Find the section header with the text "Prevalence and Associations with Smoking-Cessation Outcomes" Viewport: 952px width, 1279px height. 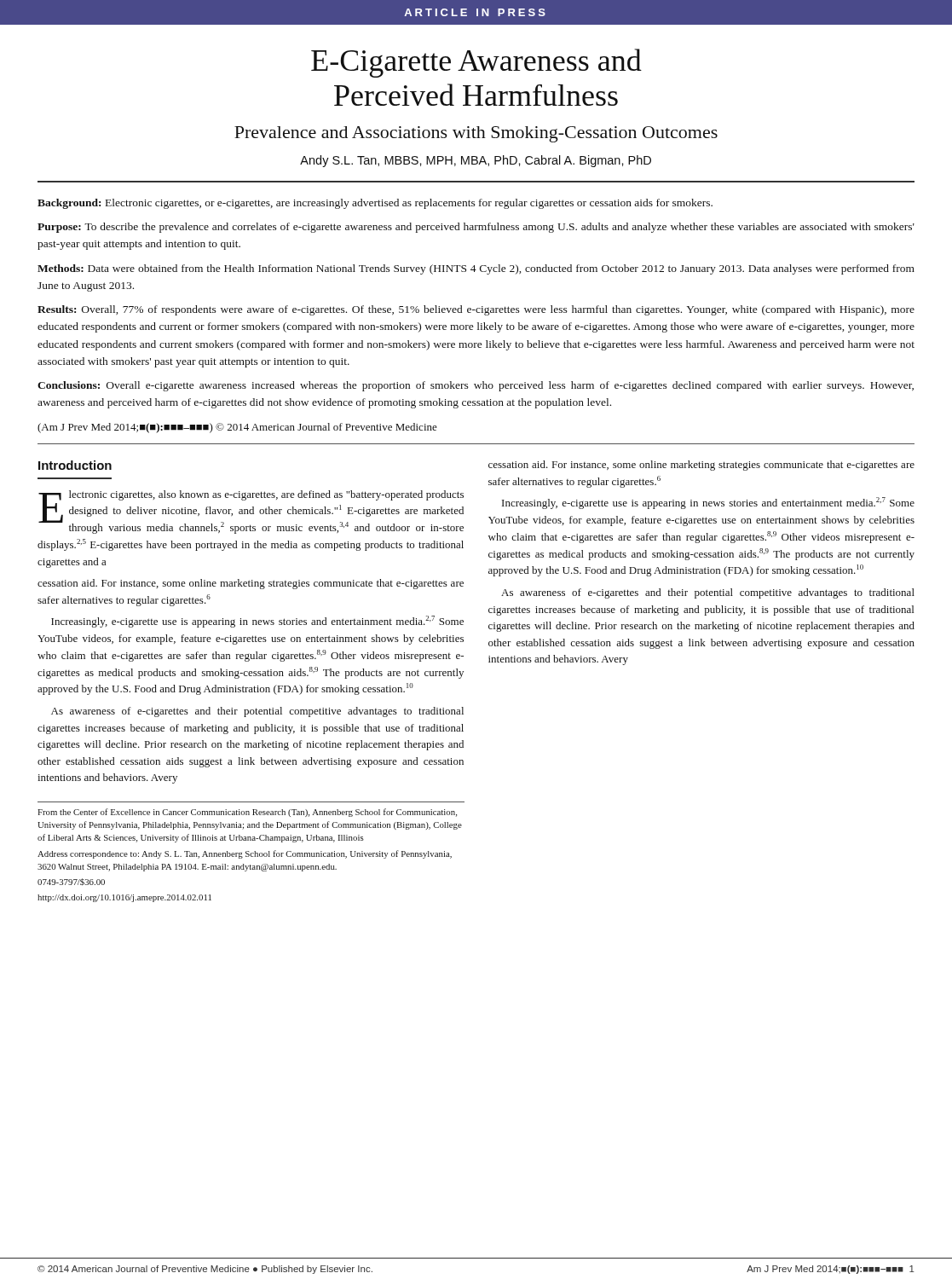coord(476,132)
